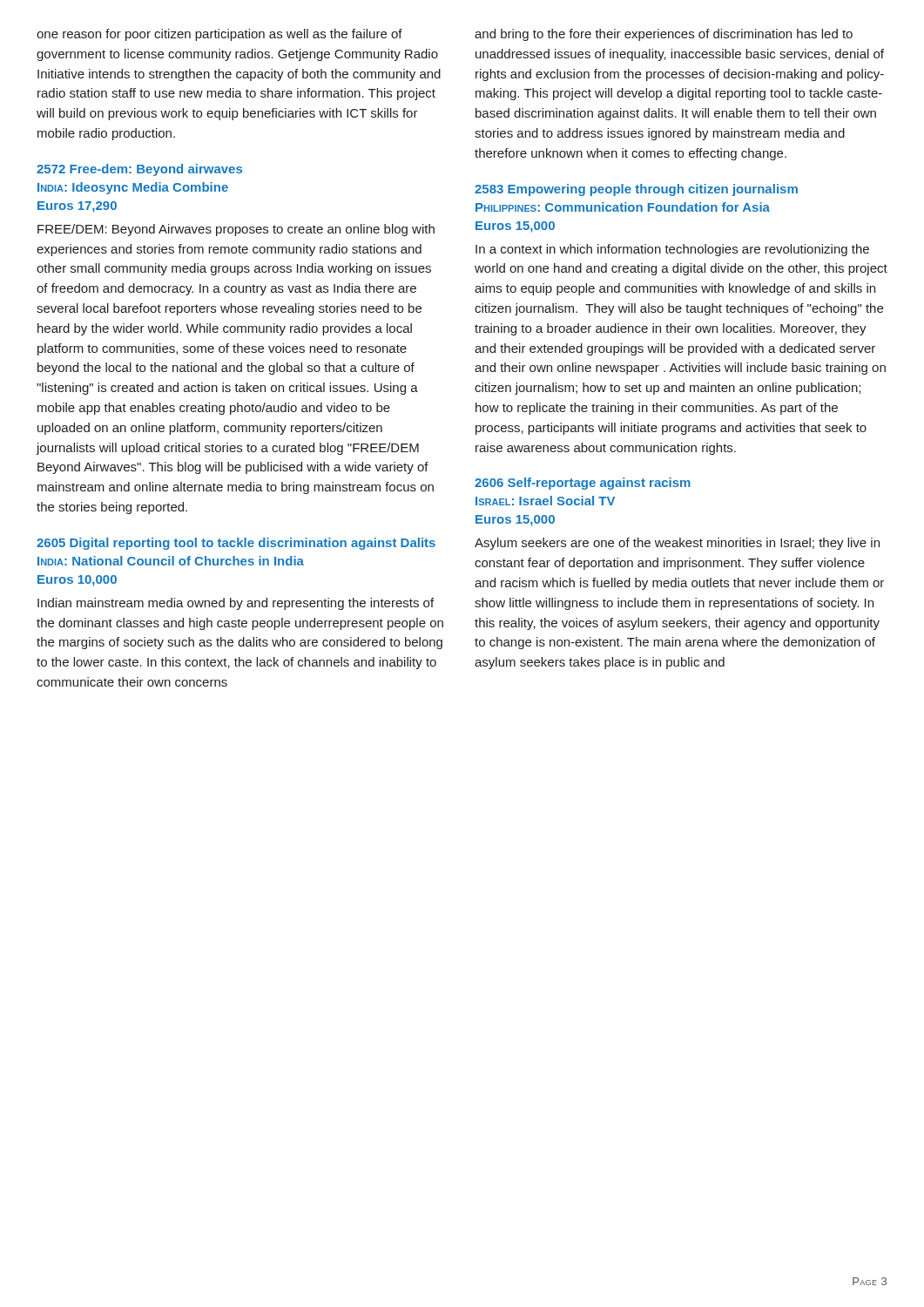Click the section header that begins "2572 Free-dem: Beyond airwaves India: Ideosync"
This screenshot has height=1307, width=924.
(139, 170)
